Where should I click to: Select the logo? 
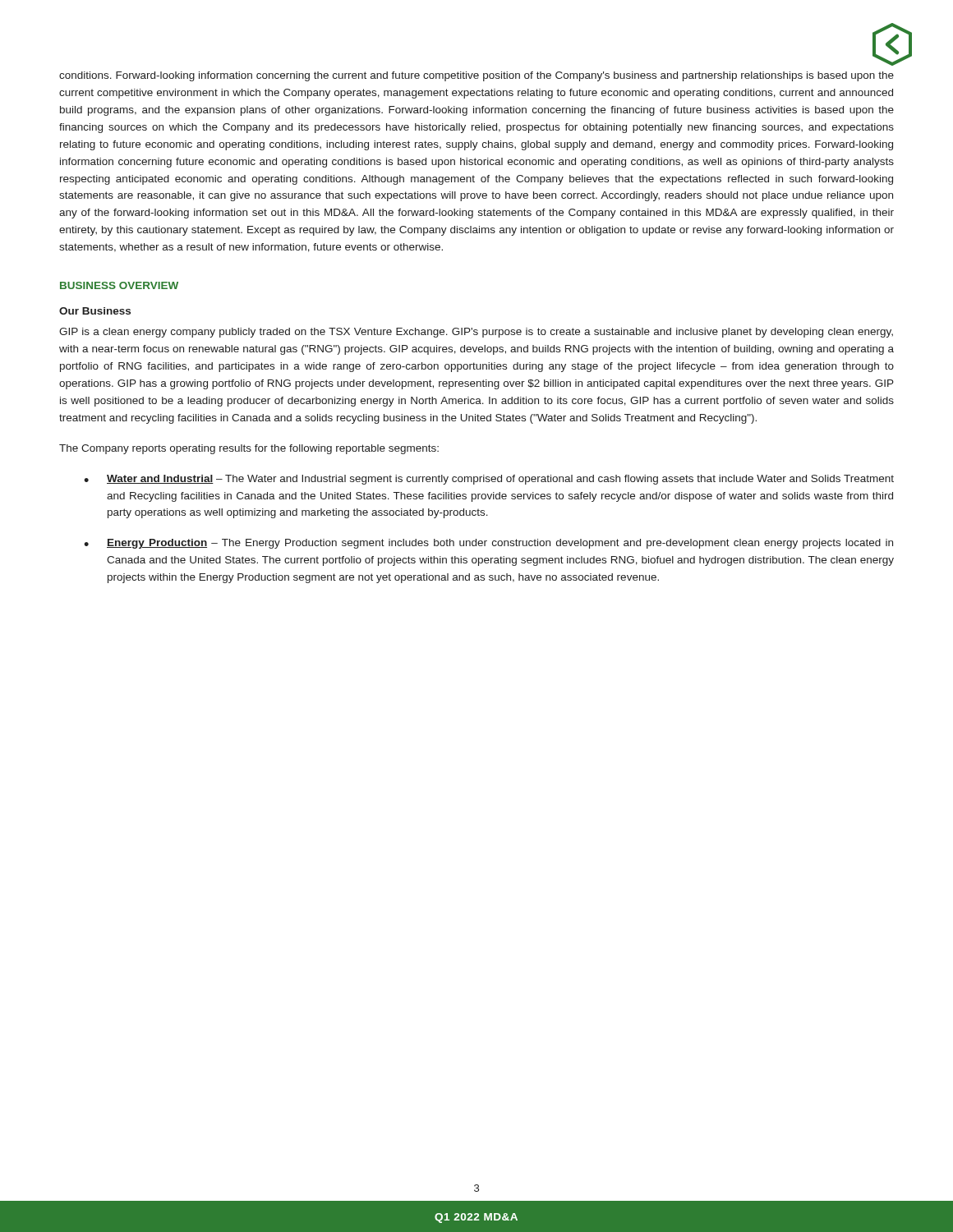point(892,44)
